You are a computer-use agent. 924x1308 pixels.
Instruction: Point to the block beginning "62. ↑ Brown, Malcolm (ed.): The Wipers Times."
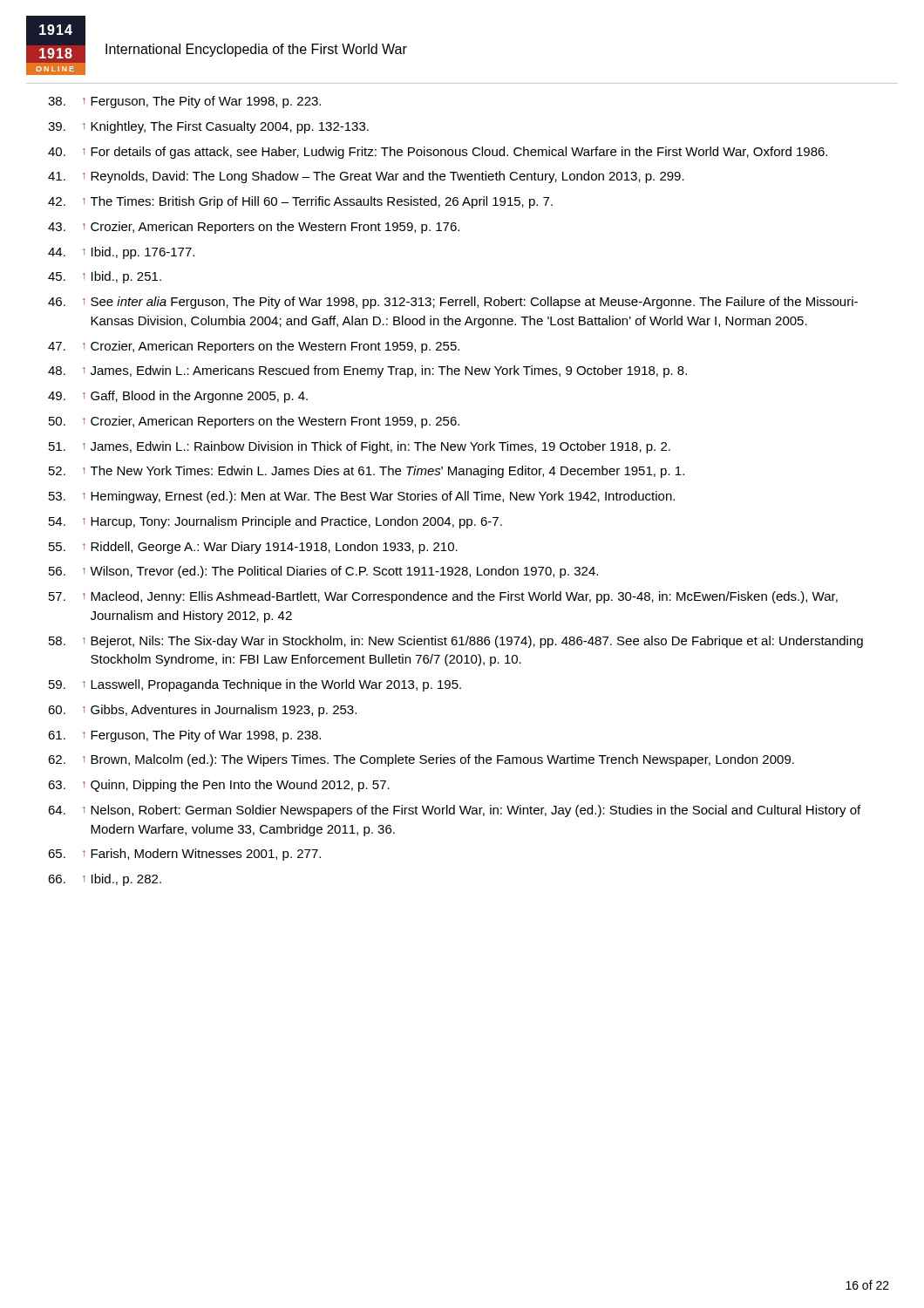(x=469, y=760)
